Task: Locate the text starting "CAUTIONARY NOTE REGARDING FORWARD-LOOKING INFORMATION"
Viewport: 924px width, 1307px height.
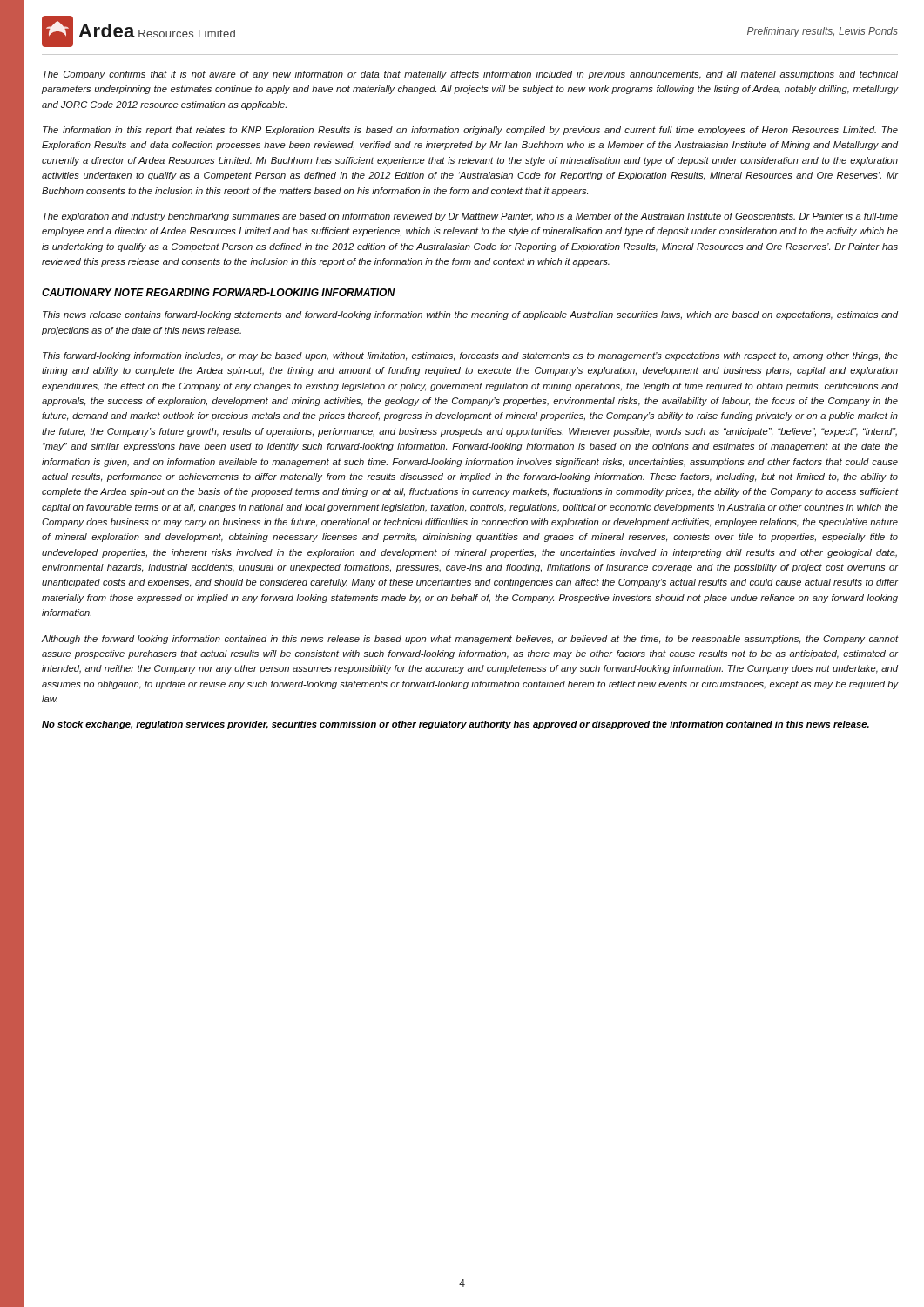Action: 218,293
